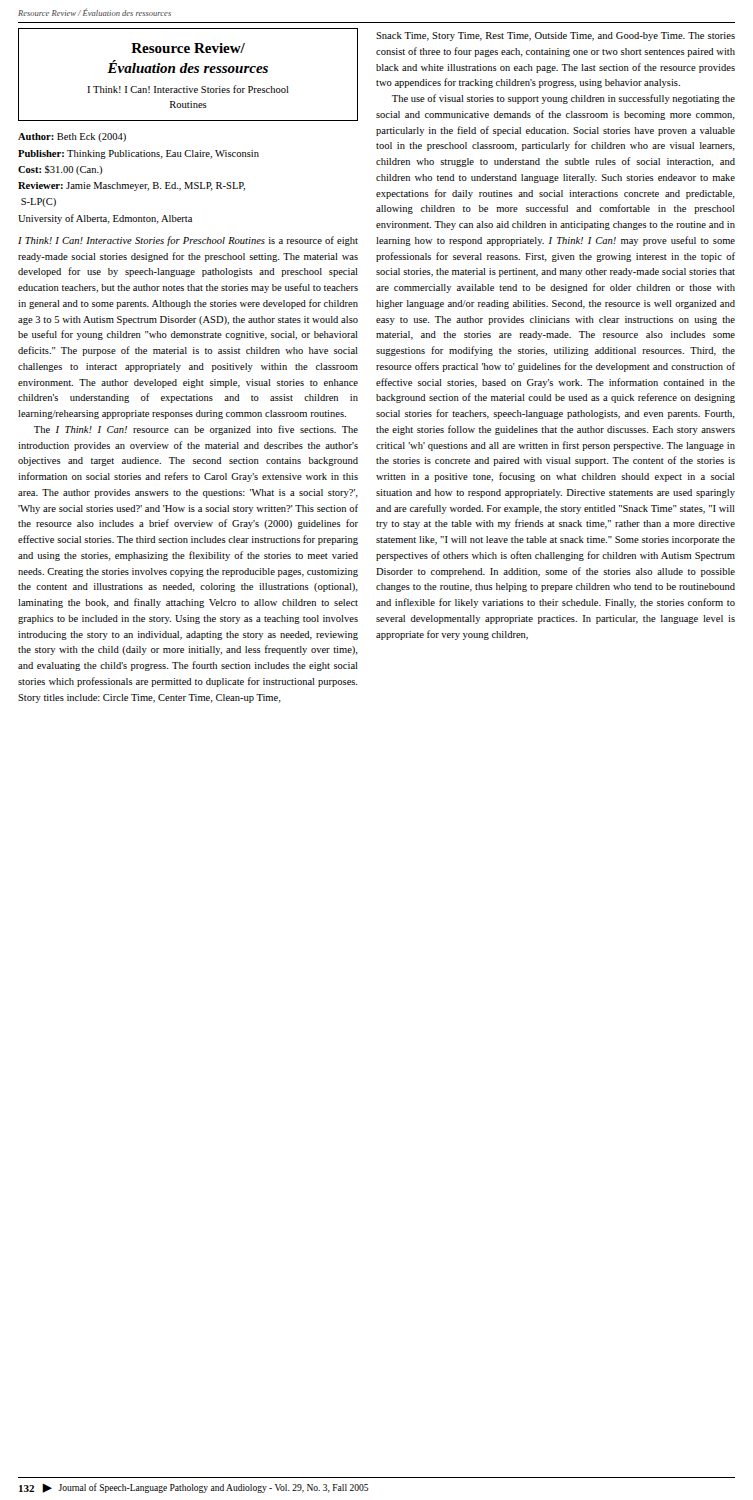
Task: Point to the passage starting "Resource Review/ Évaluation des ressources I Think!"
Action: (188, 76)
